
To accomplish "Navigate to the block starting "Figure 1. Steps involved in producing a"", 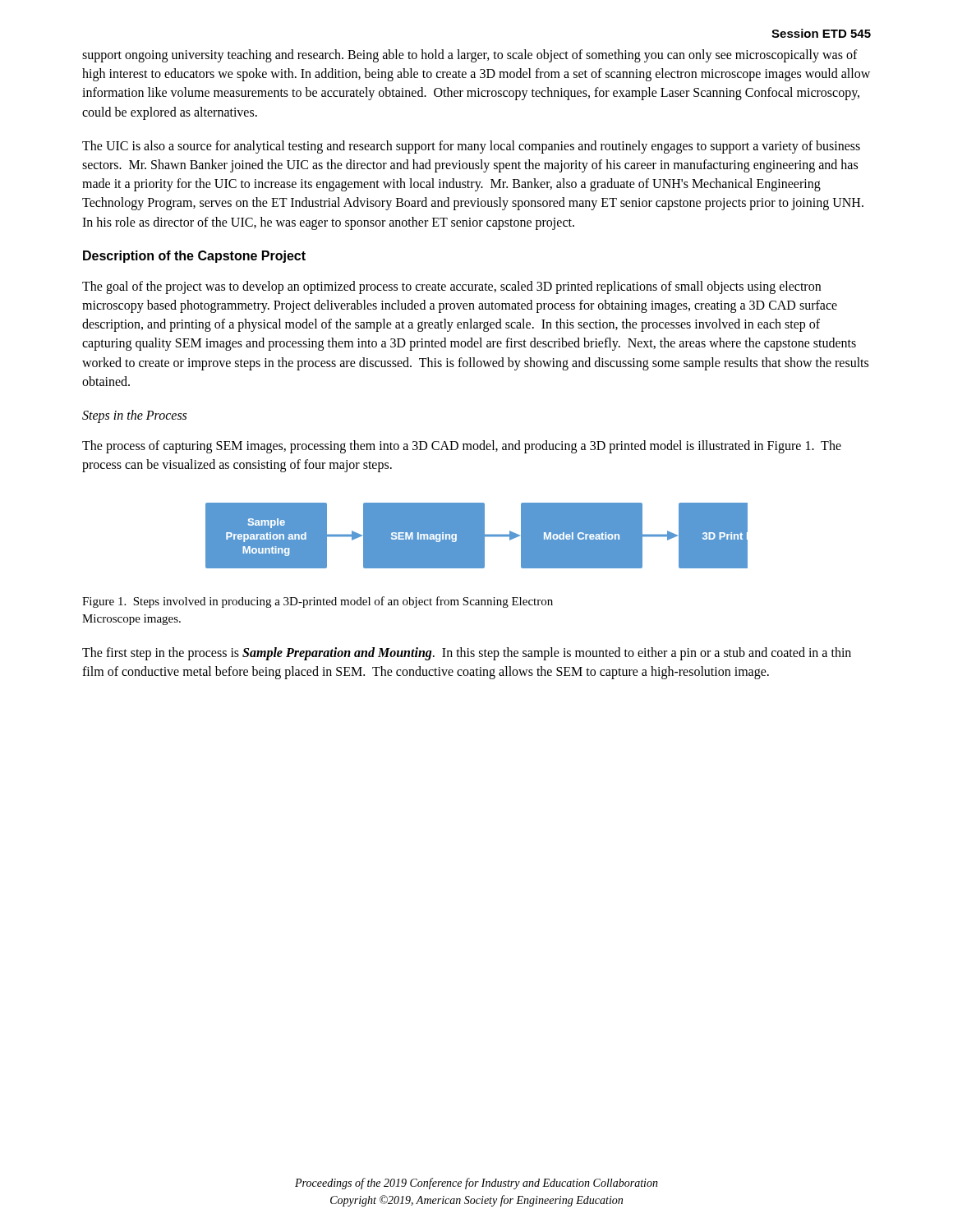I will pos(318,610).
